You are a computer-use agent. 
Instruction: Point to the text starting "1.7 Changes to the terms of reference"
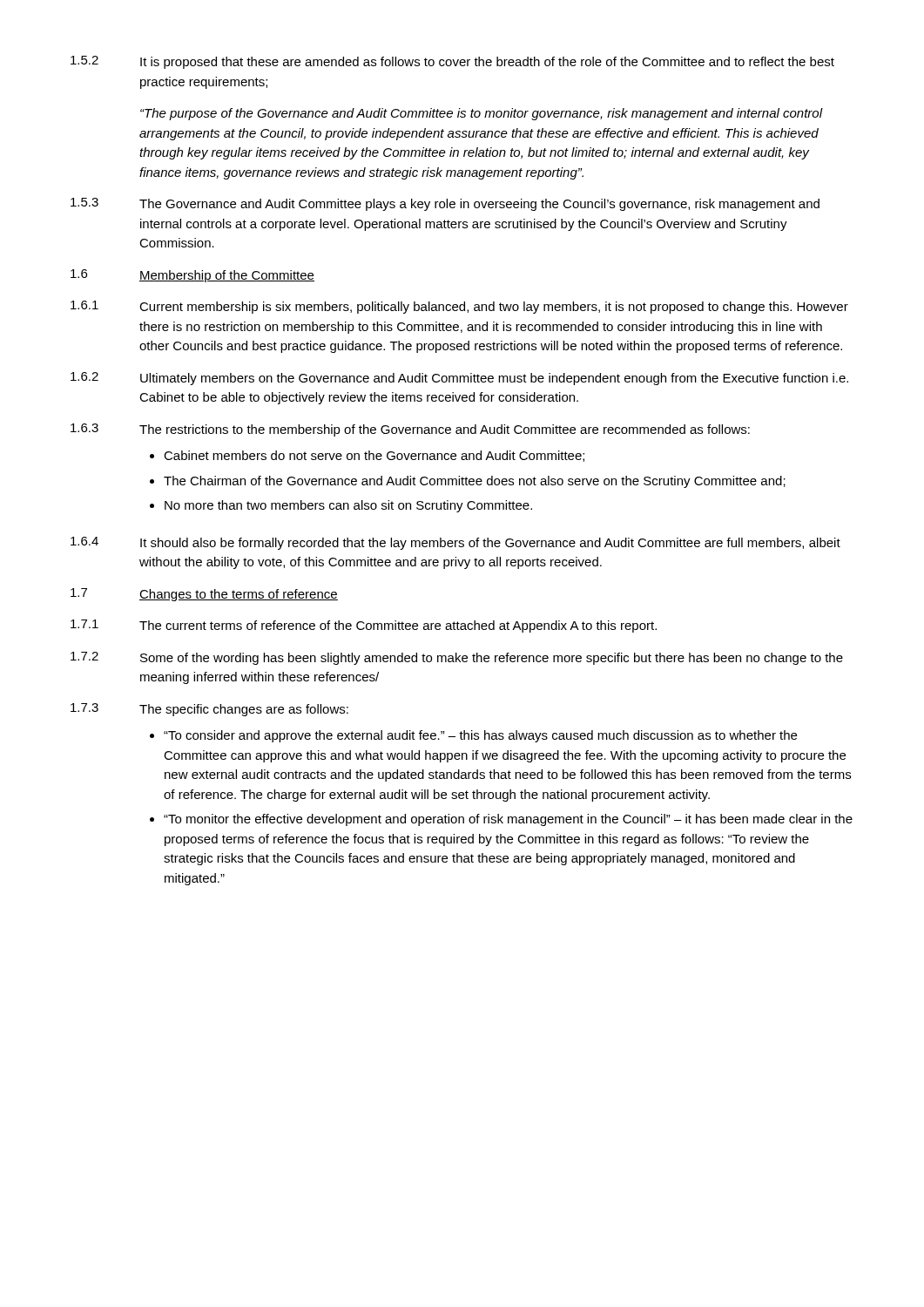point(204,594)
